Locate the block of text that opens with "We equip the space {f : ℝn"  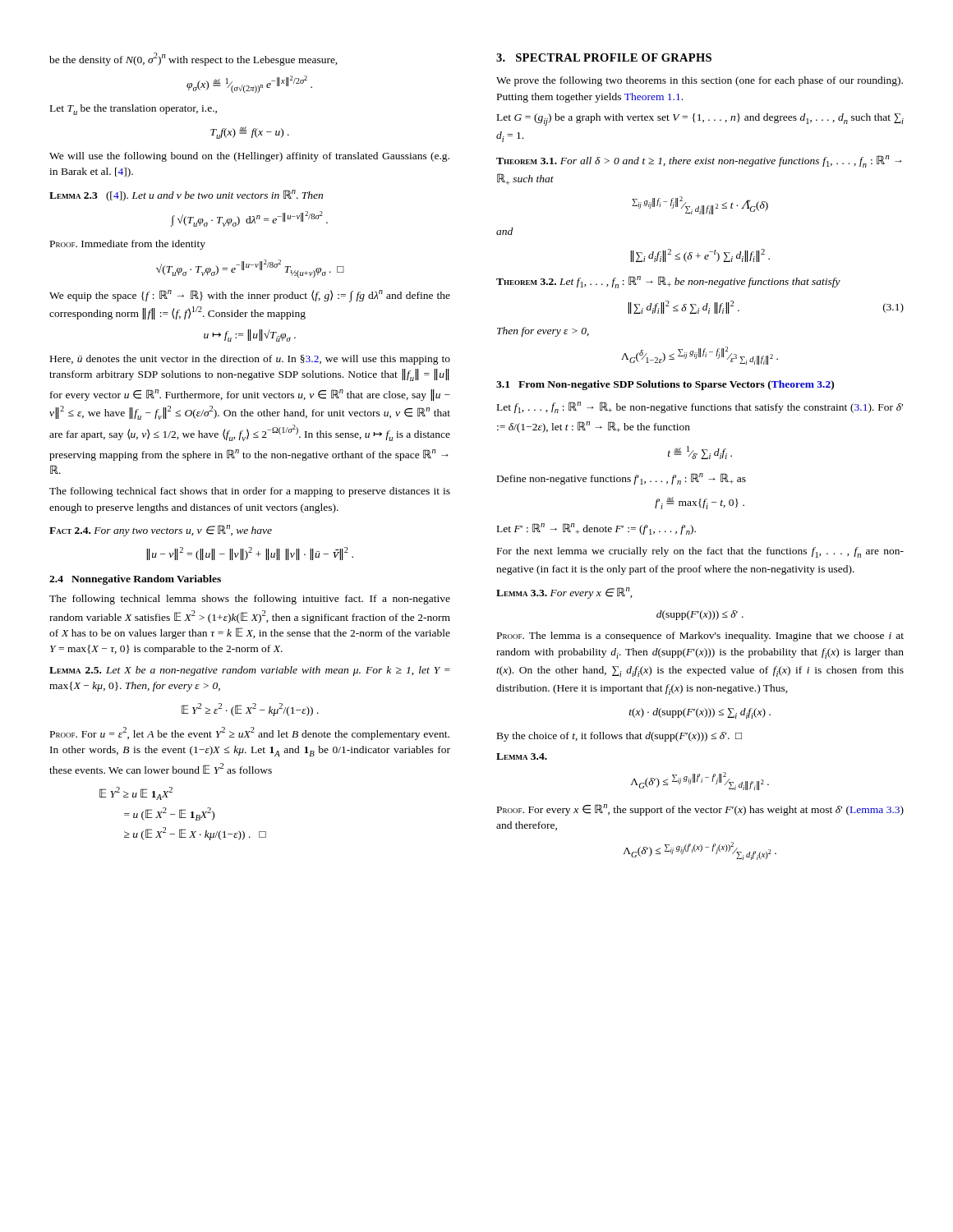[250, 303]
